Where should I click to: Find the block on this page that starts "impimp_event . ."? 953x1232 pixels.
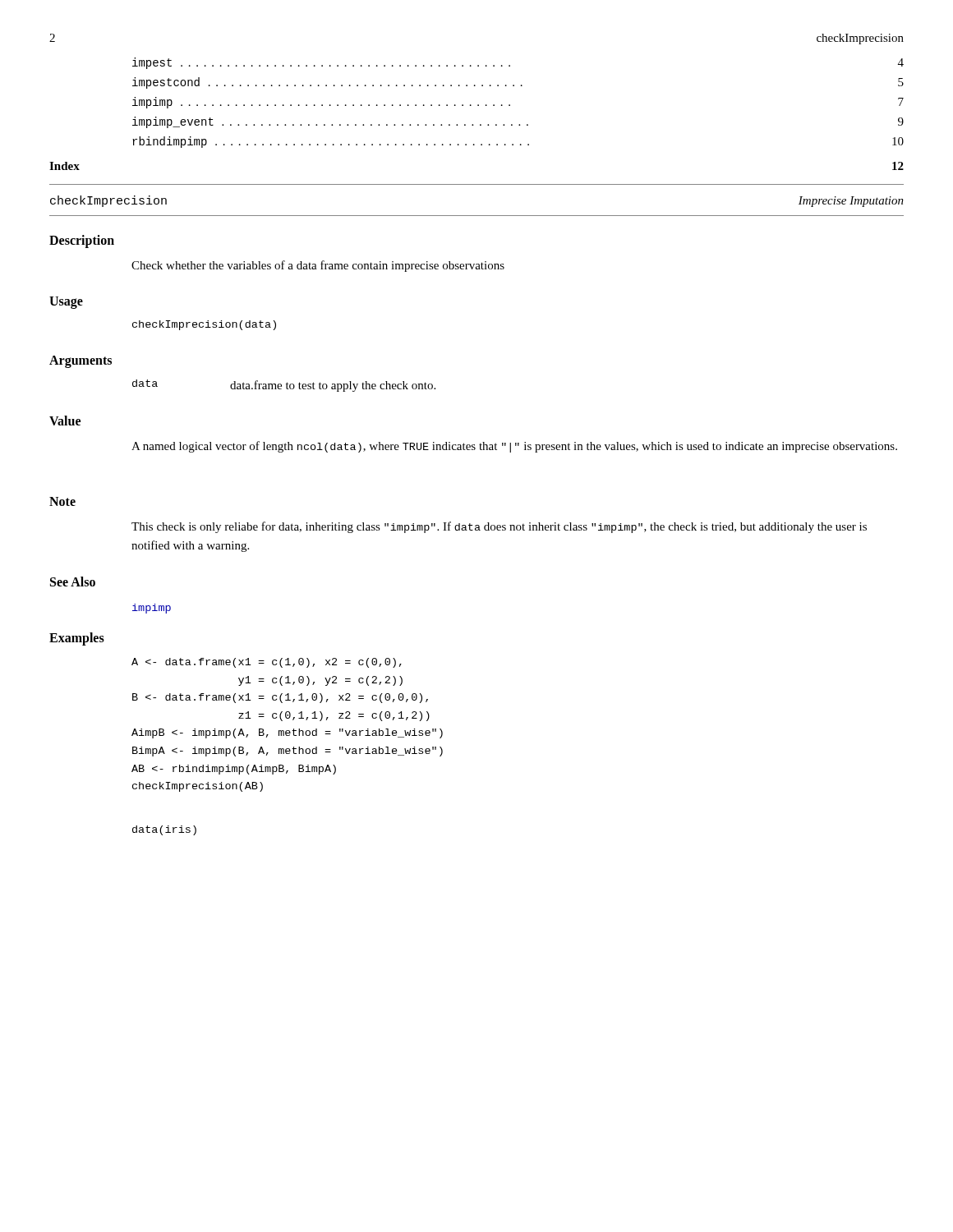(x=518, y=122)
